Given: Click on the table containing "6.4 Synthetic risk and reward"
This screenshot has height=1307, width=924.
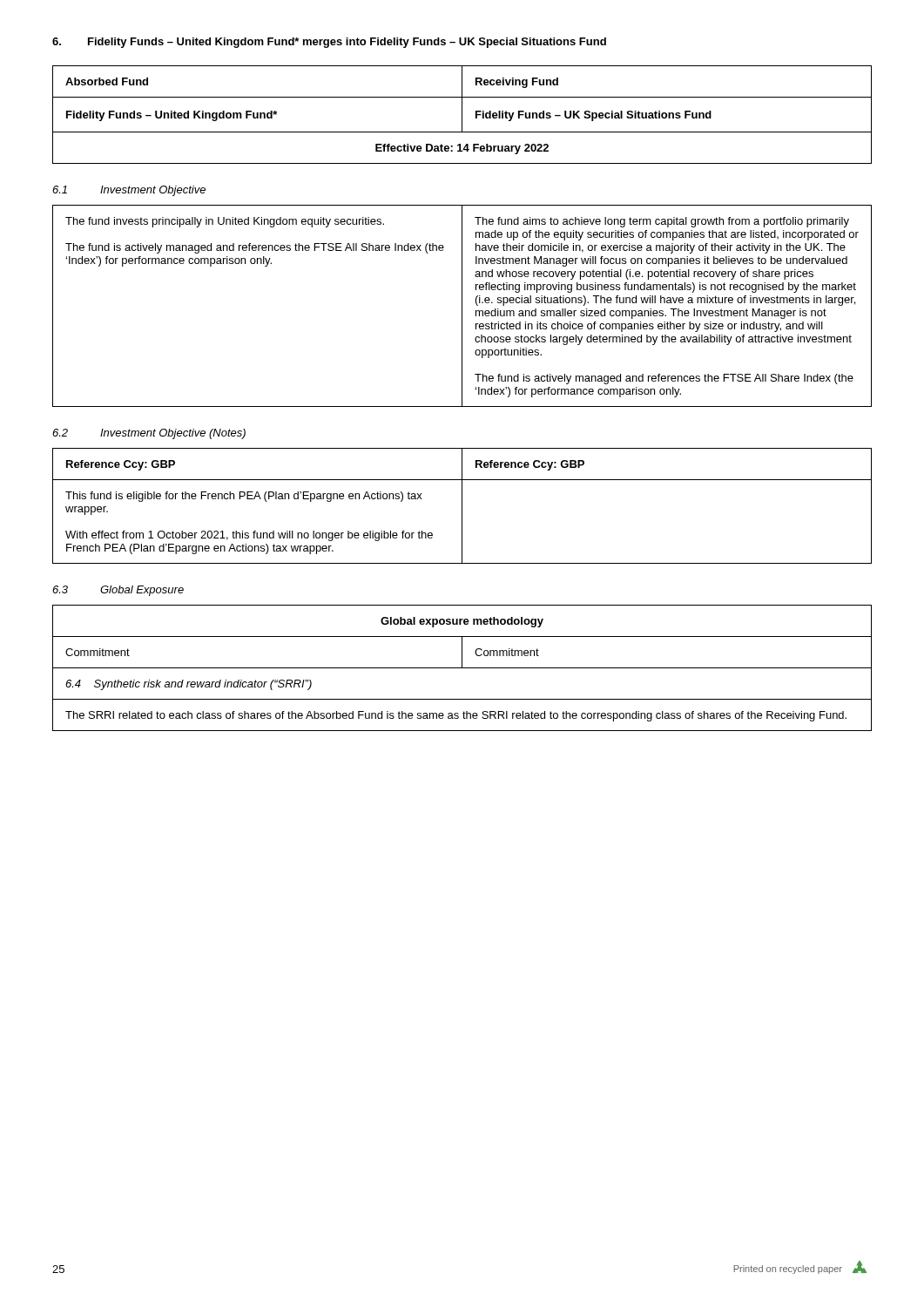Looking at the screenshot, I should point(462,668).
